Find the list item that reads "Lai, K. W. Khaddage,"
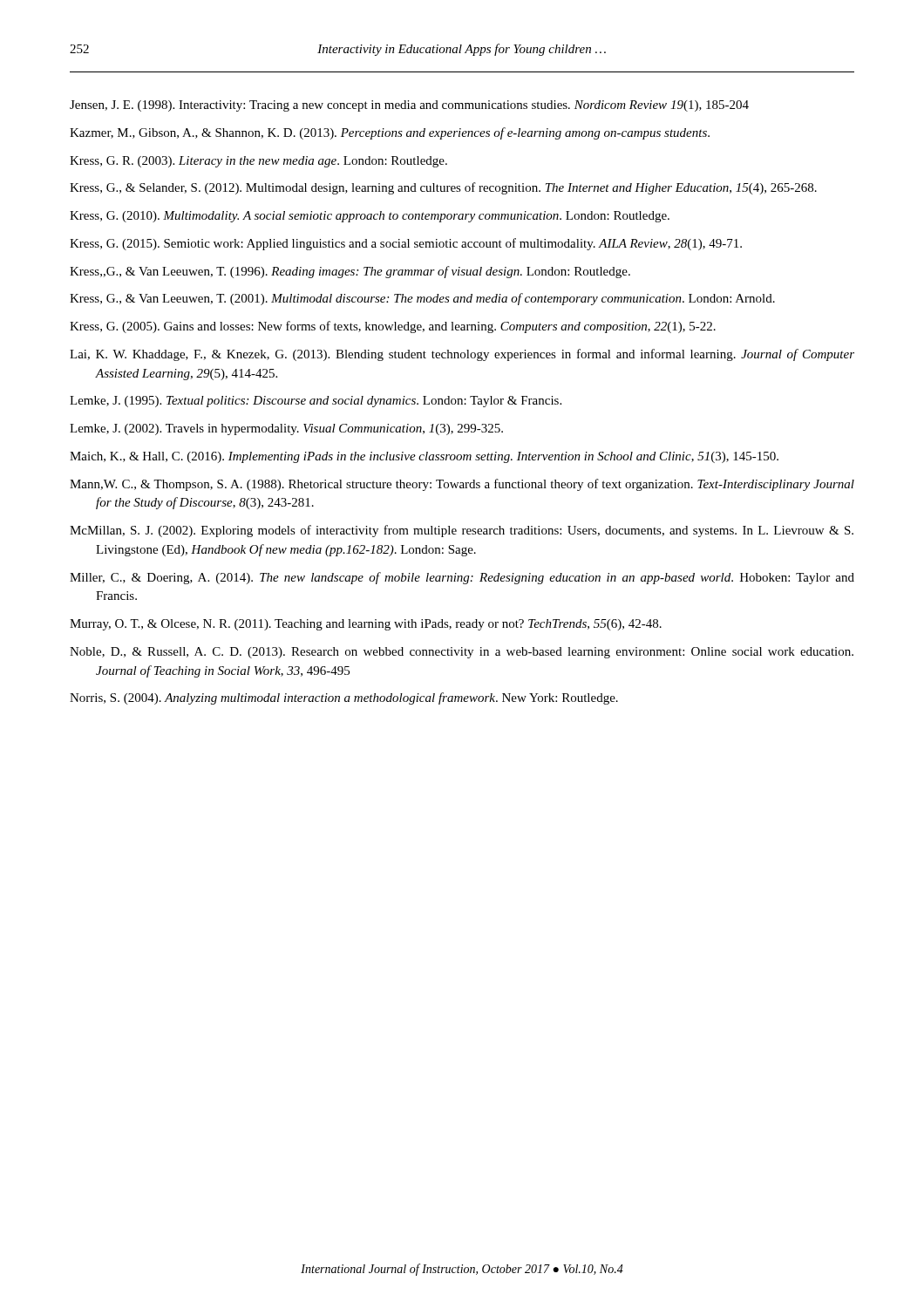924x1308 pixels. 462,363
